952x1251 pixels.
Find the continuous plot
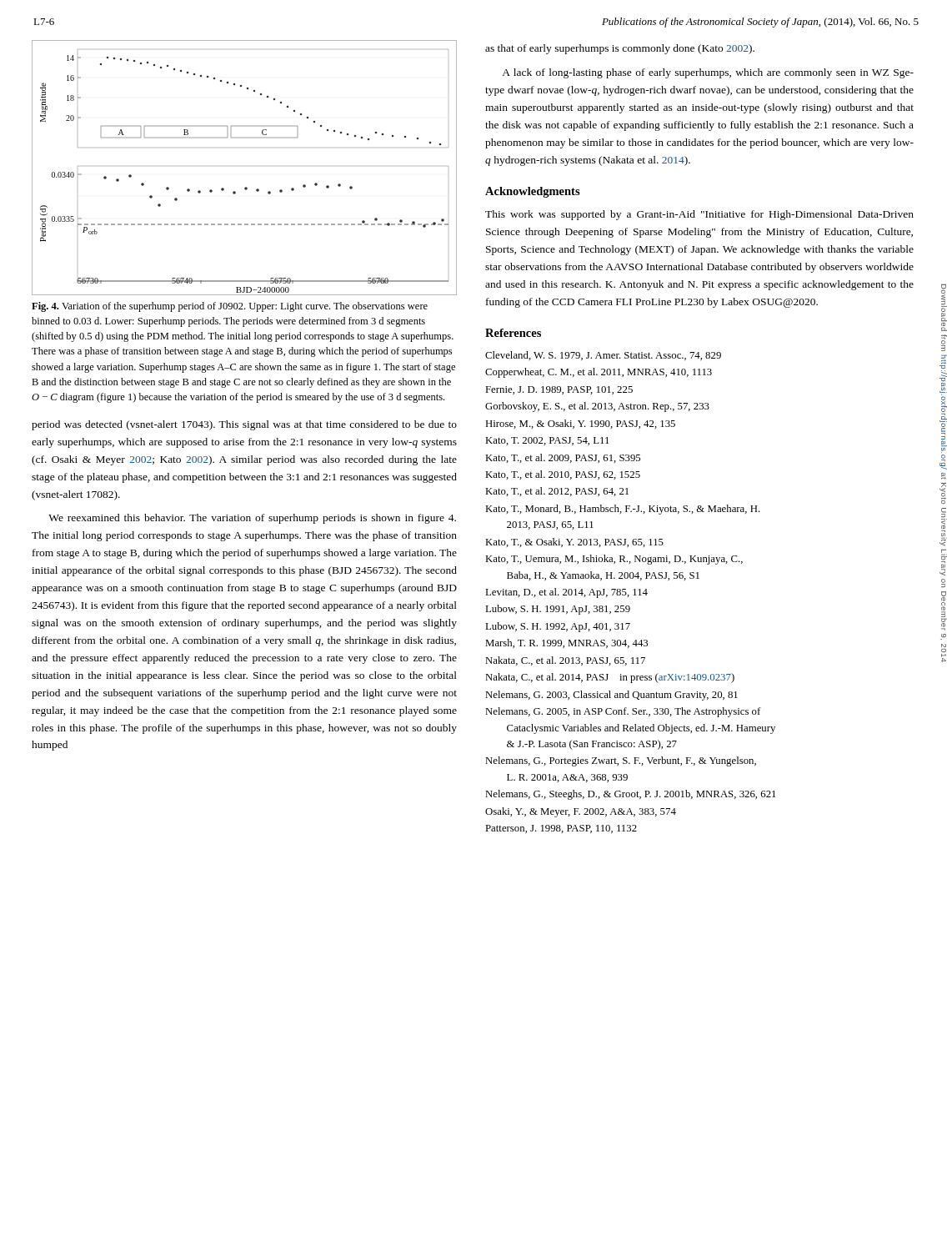pyautogui.click(x=244, y=168)
